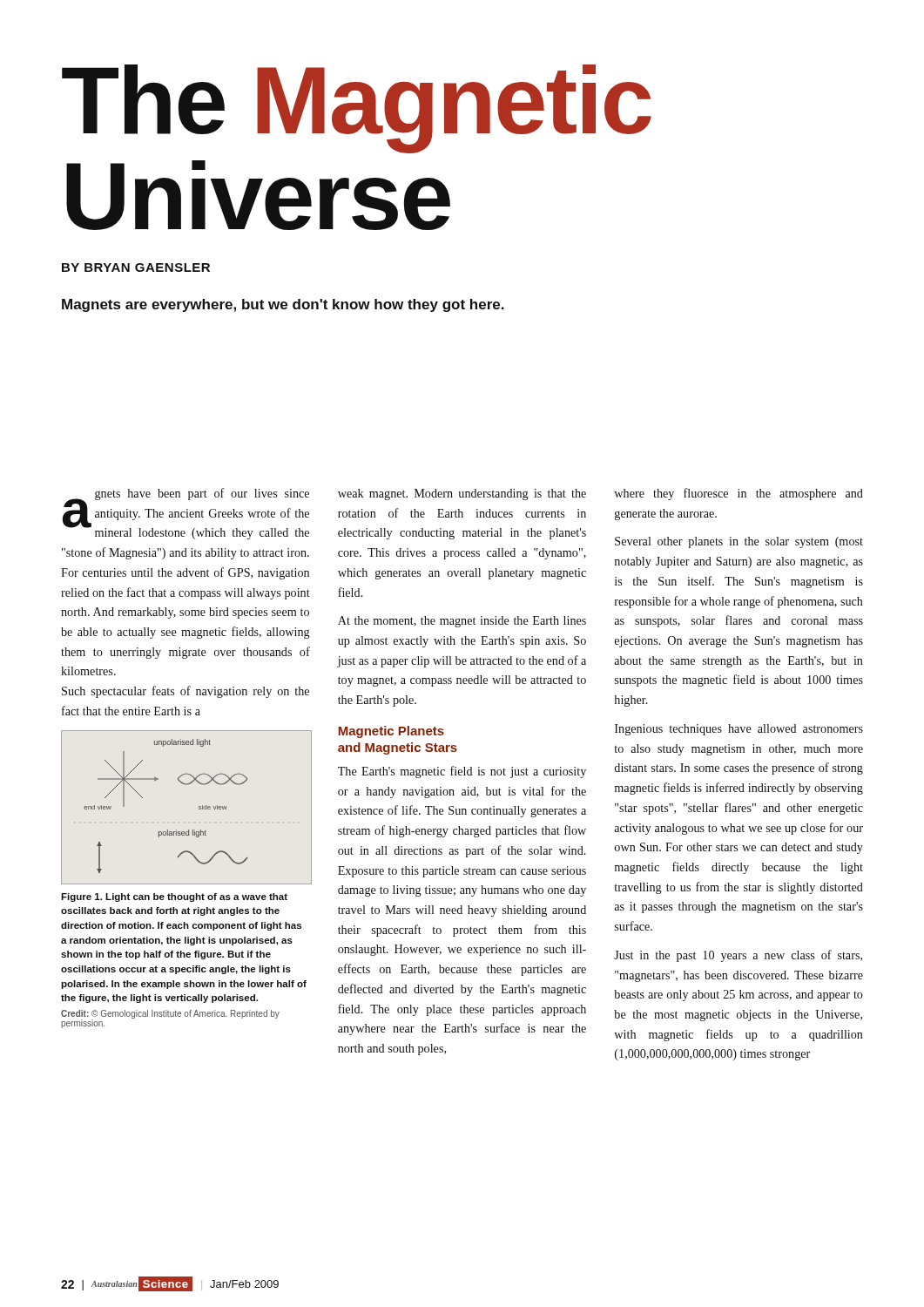The width and height of the screenshot is (924, 1307).
Task: Click the passage that begins "weak magnet. Modern understanding is that the rotation"
Action: click(x=462, y=543)
